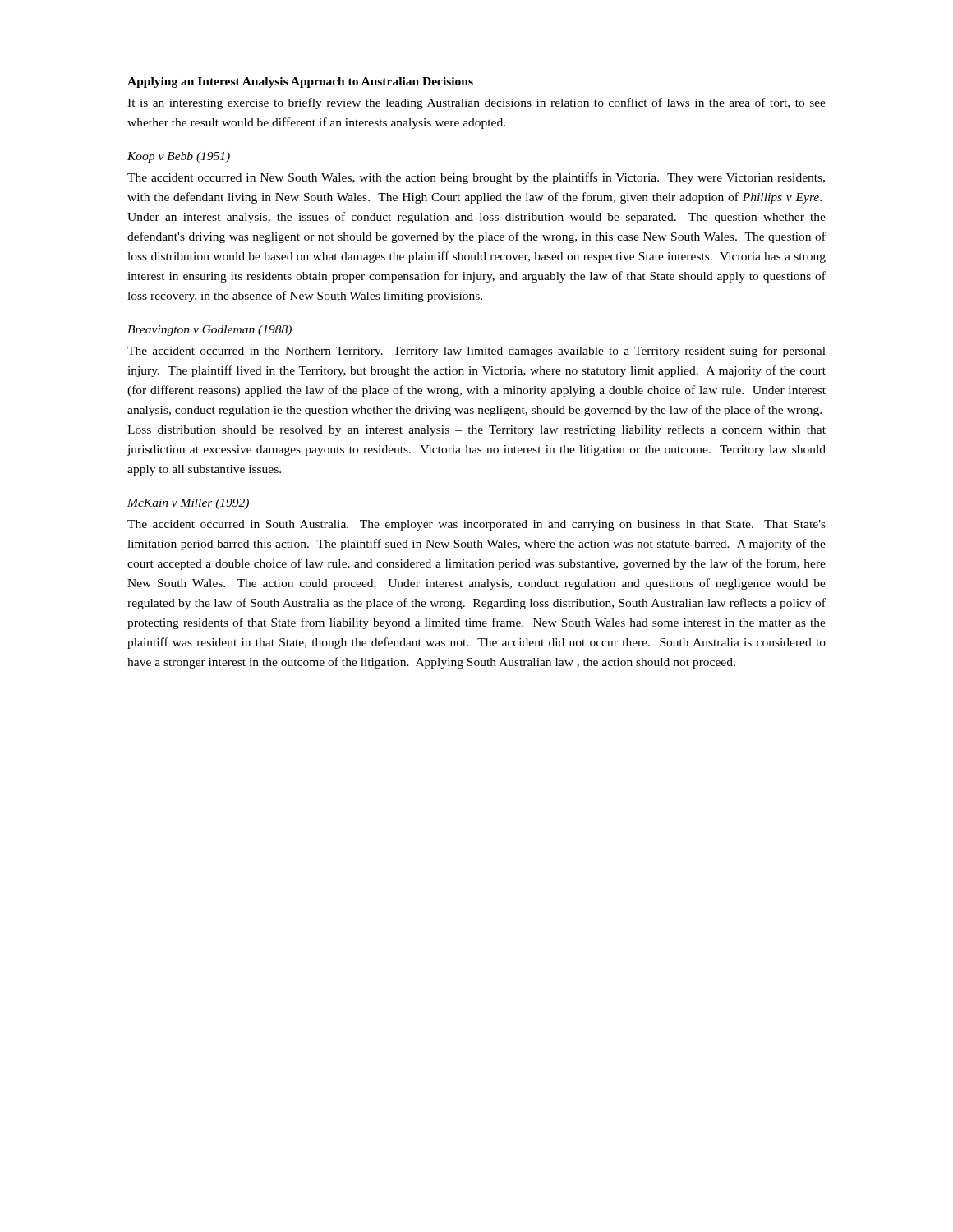The width and height of the screenshot is (953, 1232).
Task: Navigate to the element starting "It is an interesting exercise"
Action: pyautogui.click(x=476, y=112)
